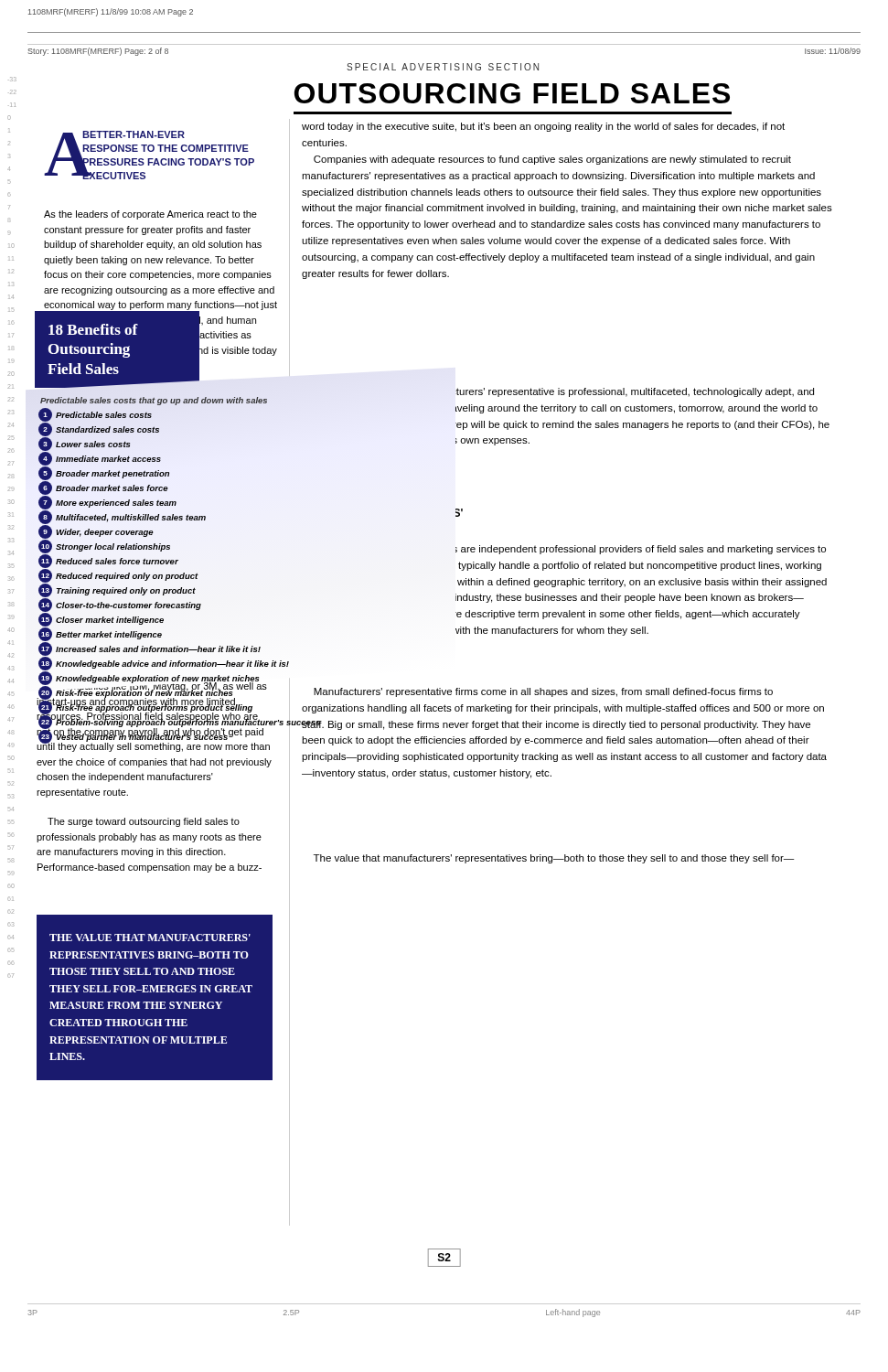This screenshot has width=888, height=1372.
Task: Click on the text block starting "Today's sophisticated manufacturers' representative is"
Action: [566, 416]
